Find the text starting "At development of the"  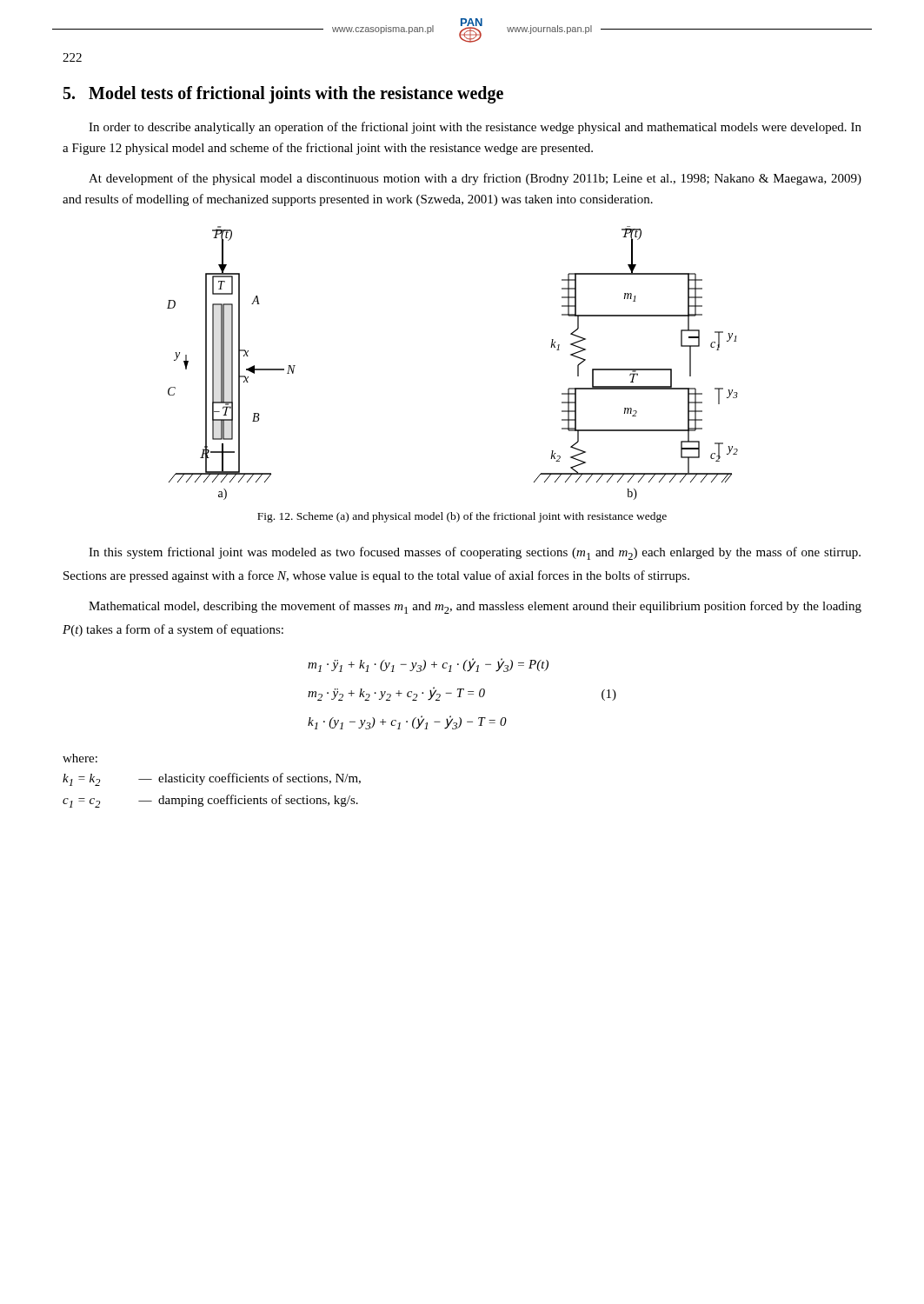pyautogui.click(x=462, y=189)
